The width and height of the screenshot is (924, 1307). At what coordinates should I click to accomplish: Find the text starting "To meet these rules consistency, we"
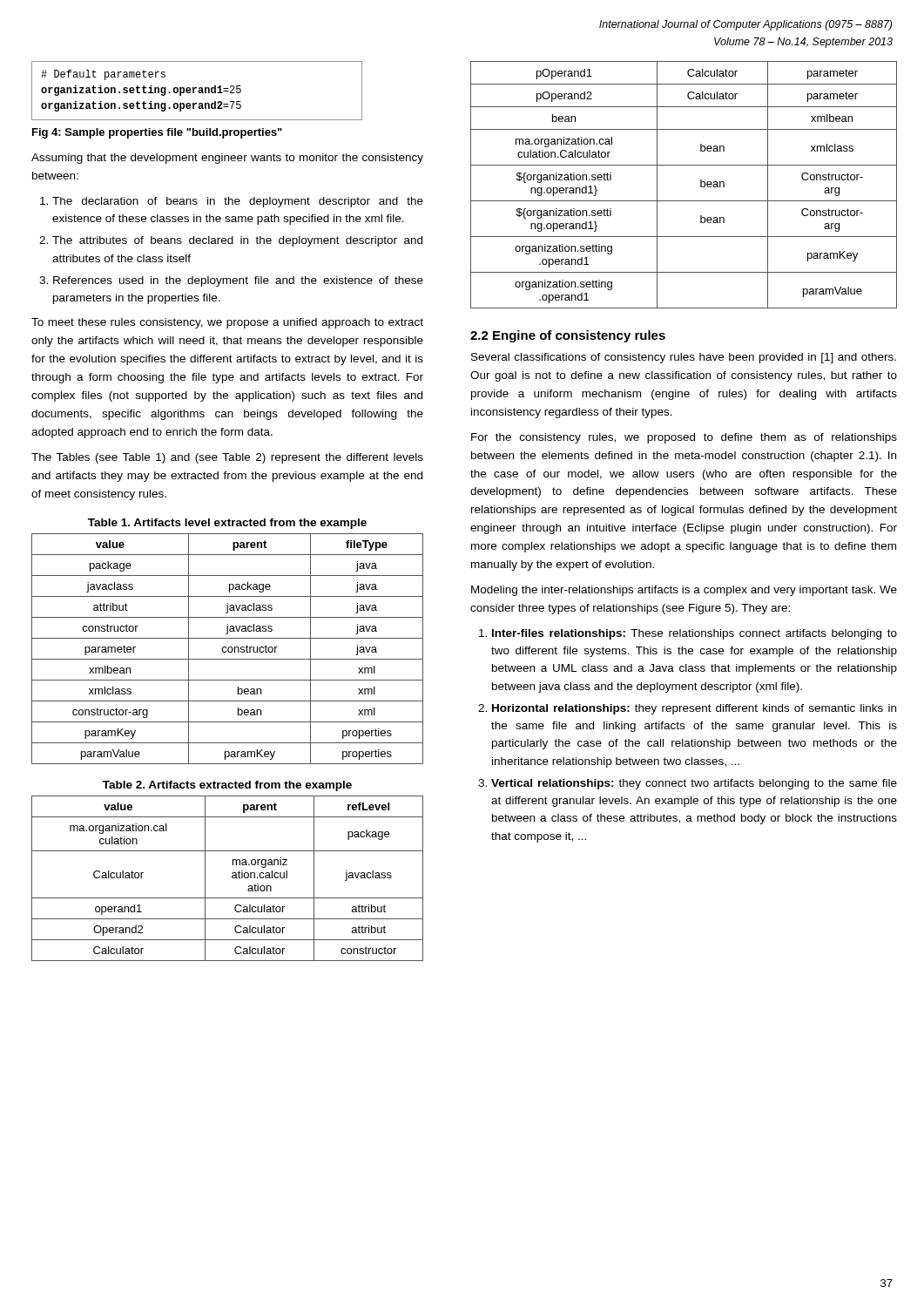[x=227, y=377]
